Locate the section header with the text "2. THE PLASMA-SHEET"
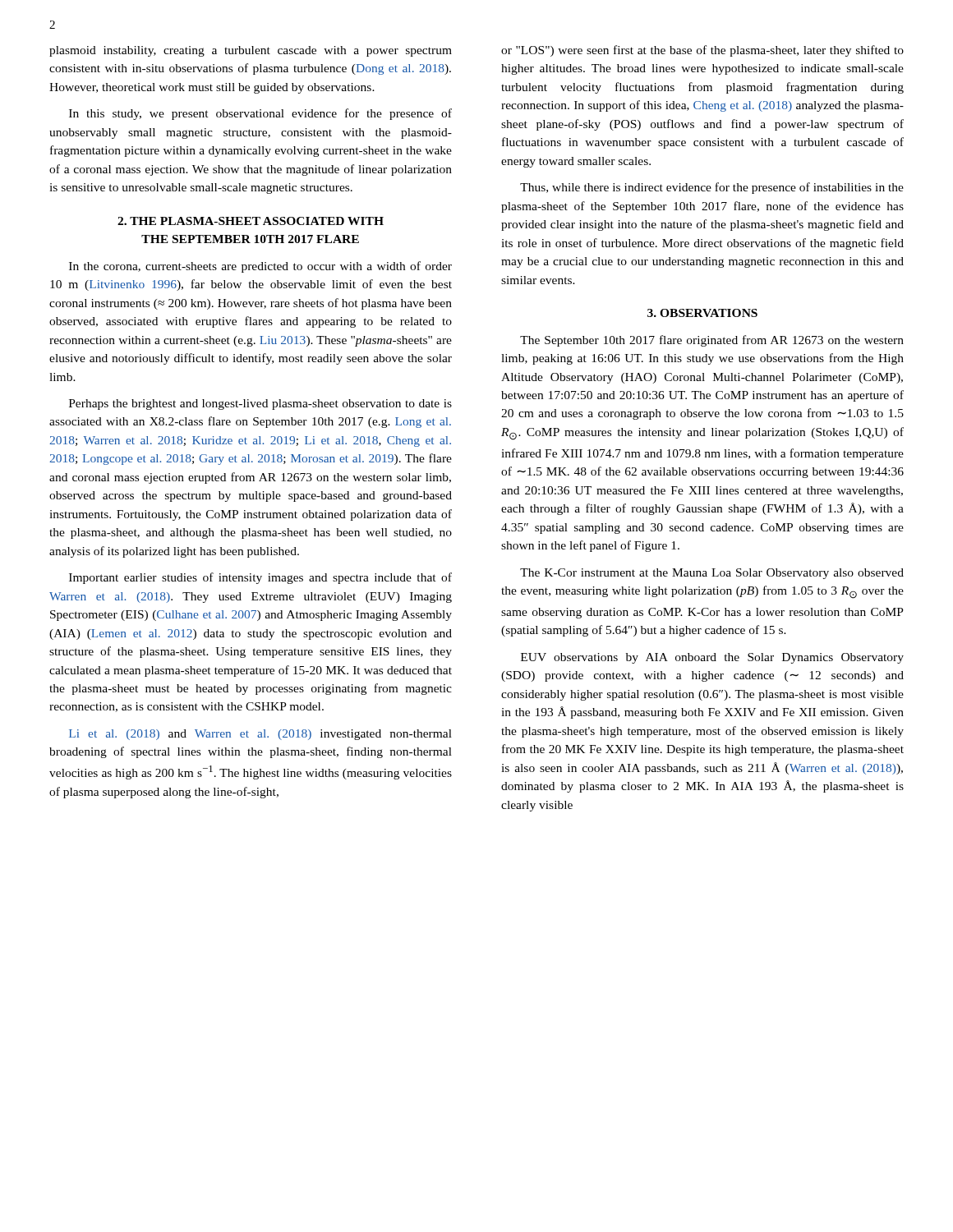Screen dimensions: 1232x953 click(x=251, y=230)
